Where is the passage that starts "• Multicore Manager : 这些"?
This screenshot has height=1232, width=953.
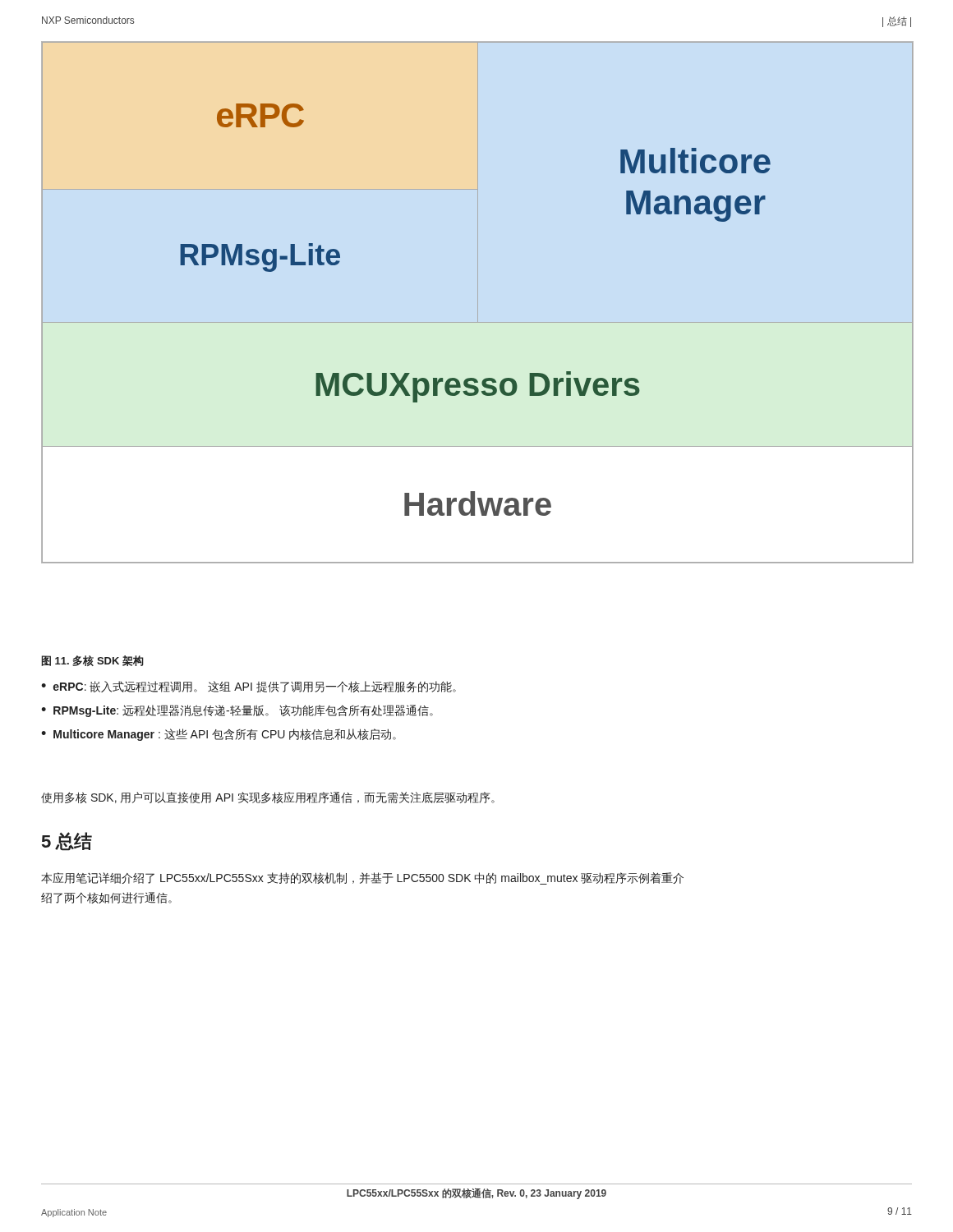point(222,735)
